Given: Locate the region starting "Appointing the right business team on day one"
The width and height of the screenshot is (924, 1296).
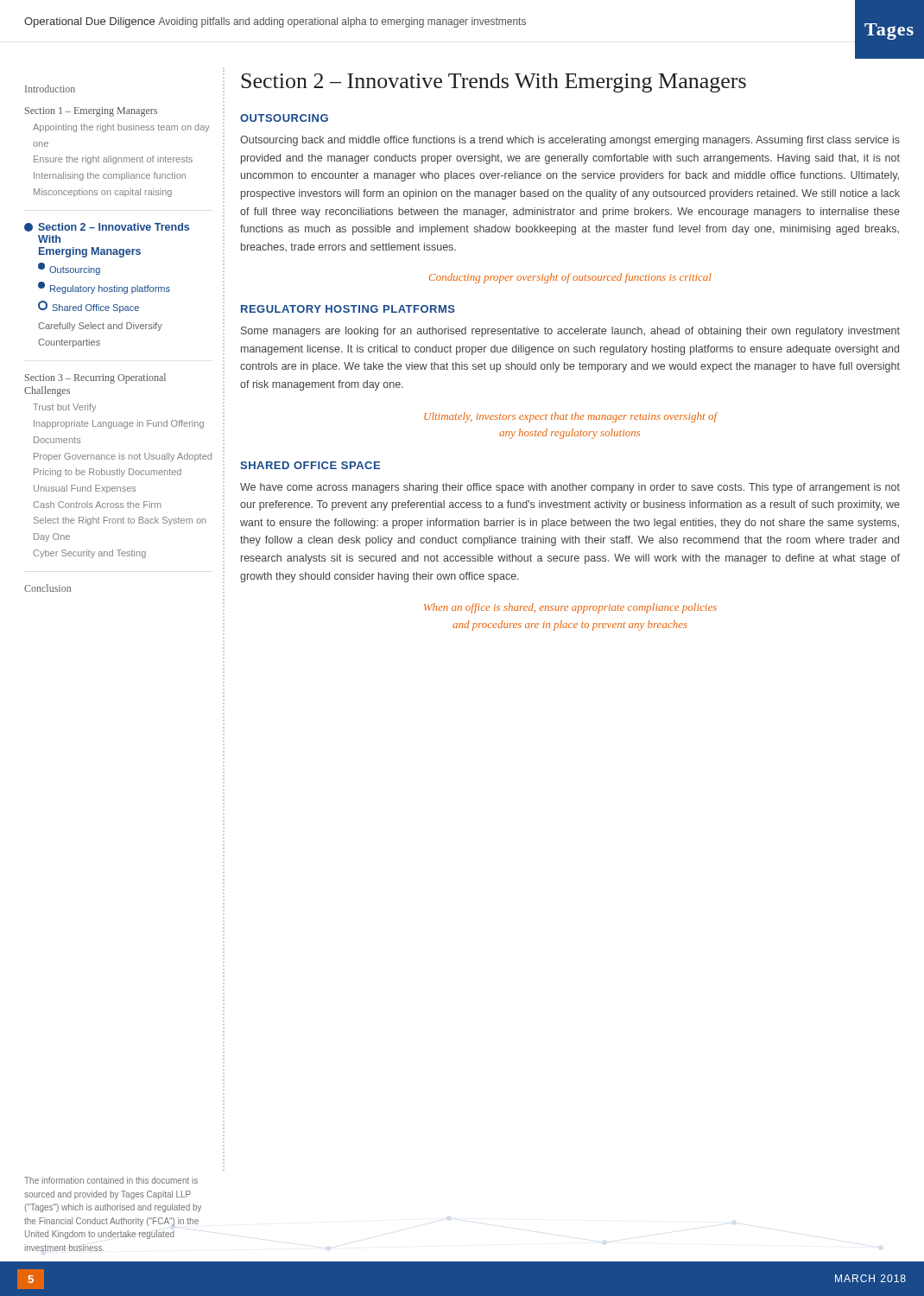Looking at the screenshot, I should pos(121,135).
